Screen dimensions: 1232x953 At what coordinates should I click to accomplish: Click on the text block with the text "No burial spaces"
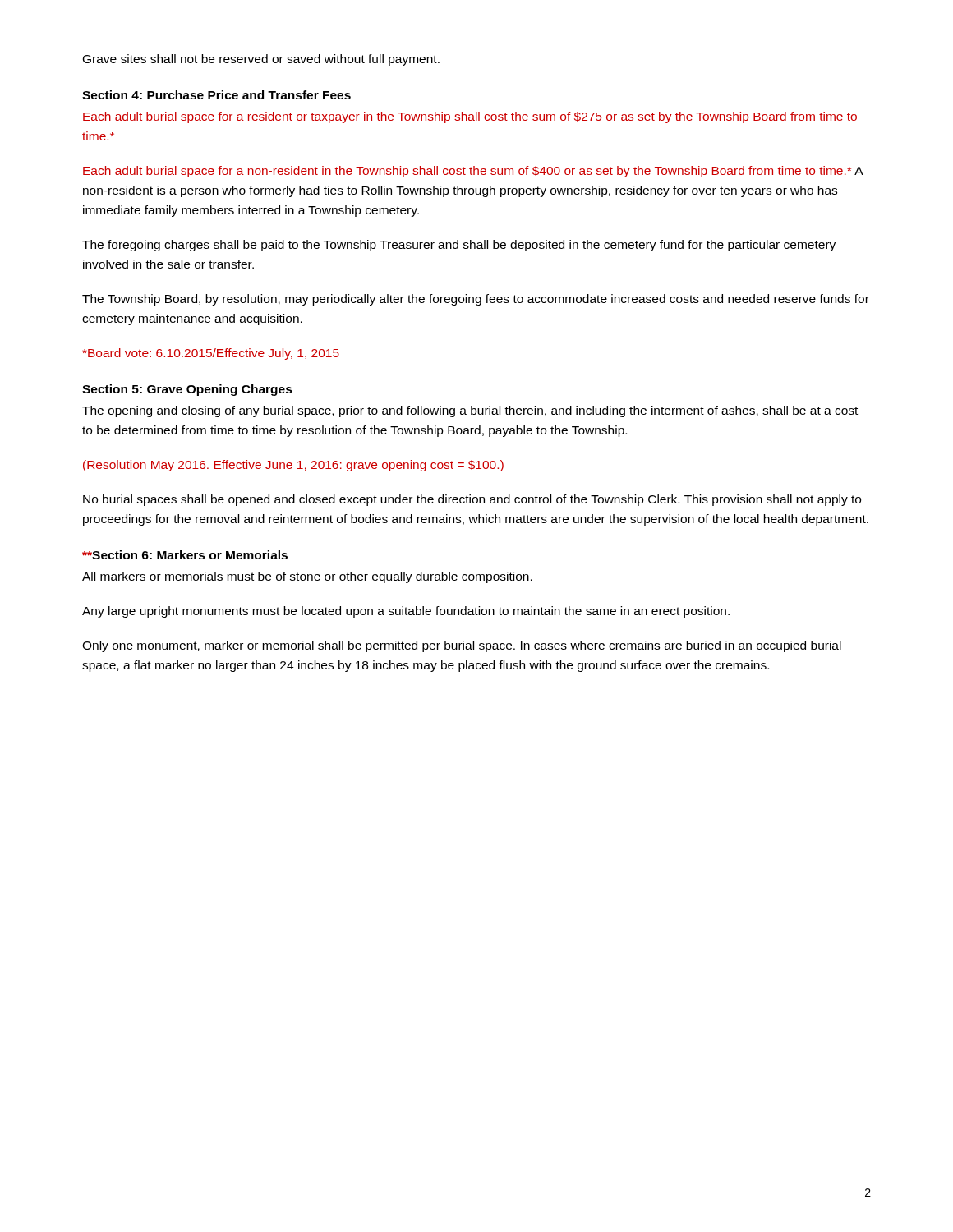(x=476, y=509)
